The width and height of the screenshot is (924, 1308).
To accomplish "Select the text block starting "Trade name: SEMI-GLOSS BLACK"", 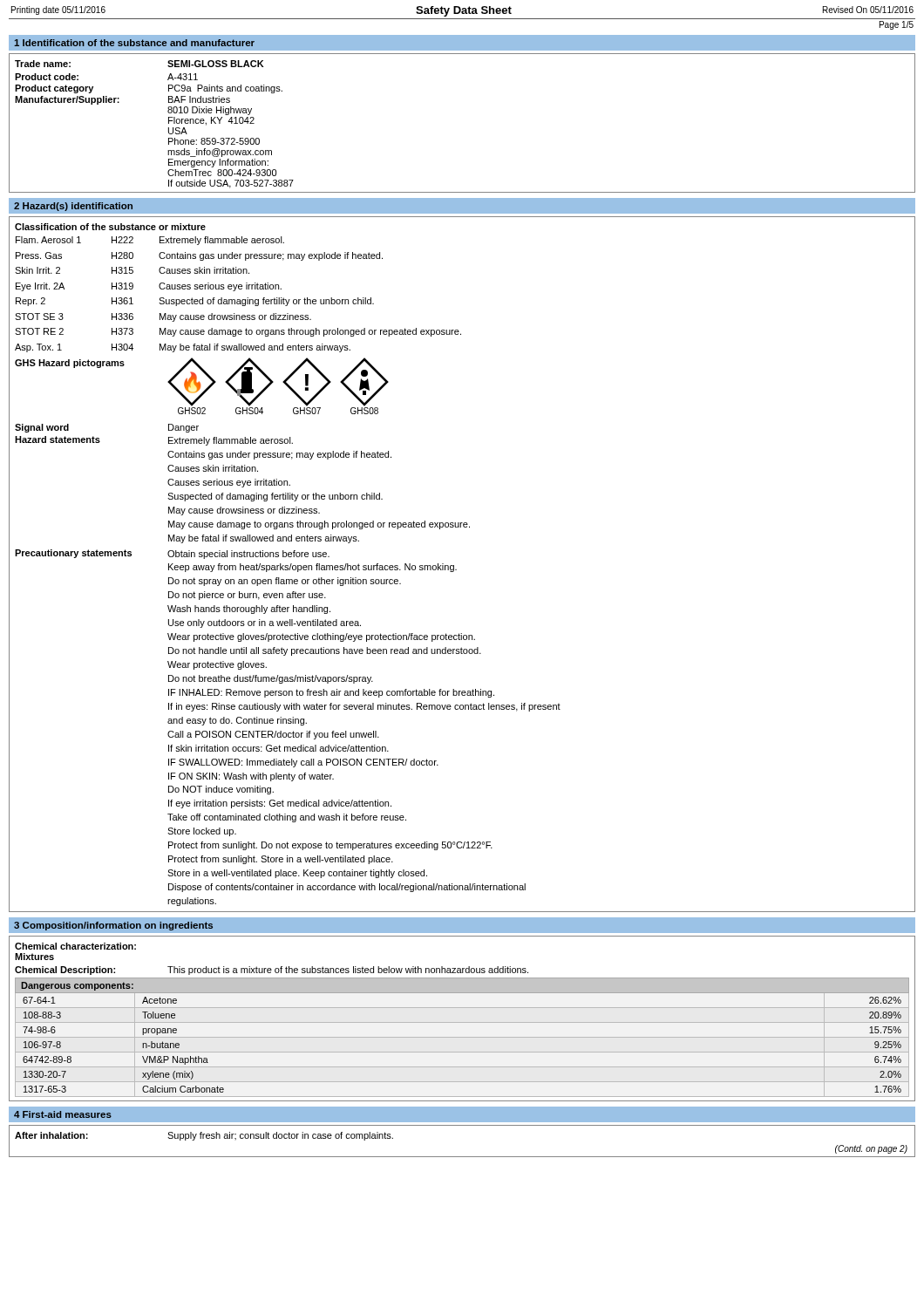I will coord(462,63).
